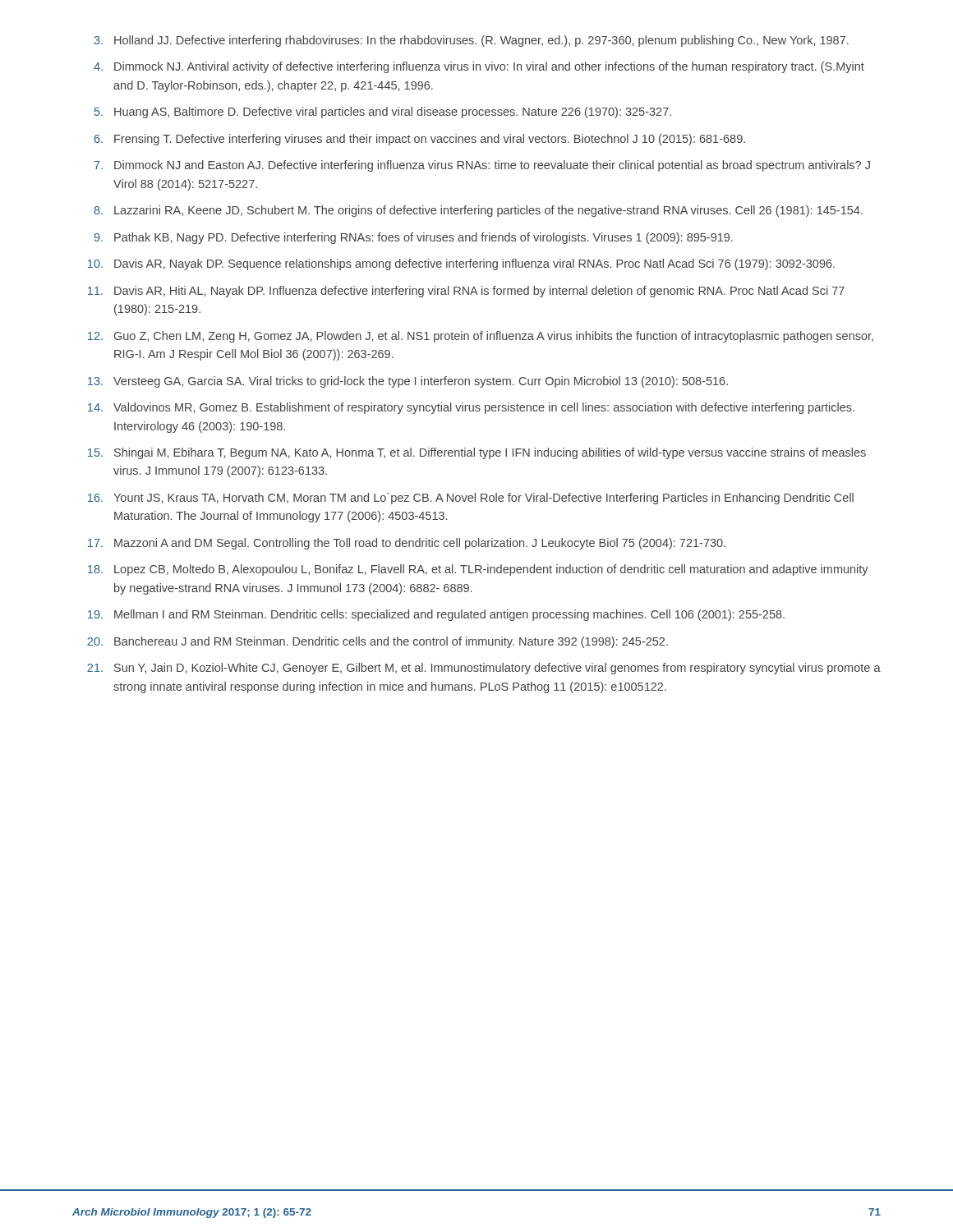Click on the list item that reads "14. Valdovinos MR, Gomez B."
Screen dimensions: 1232x953
click(x=476, y=417)
